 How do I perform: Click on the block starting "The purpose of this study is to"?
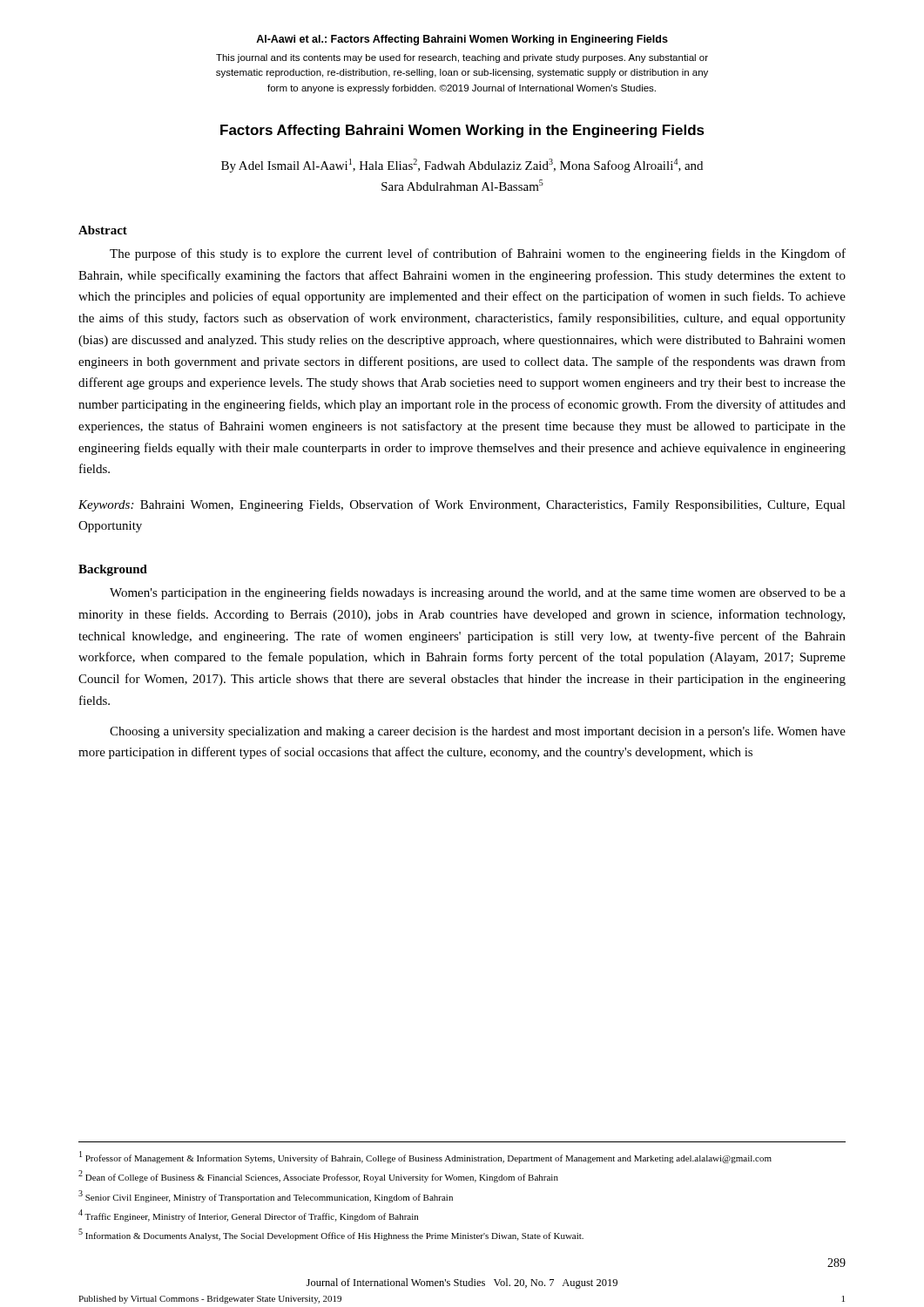pos(462,361)
